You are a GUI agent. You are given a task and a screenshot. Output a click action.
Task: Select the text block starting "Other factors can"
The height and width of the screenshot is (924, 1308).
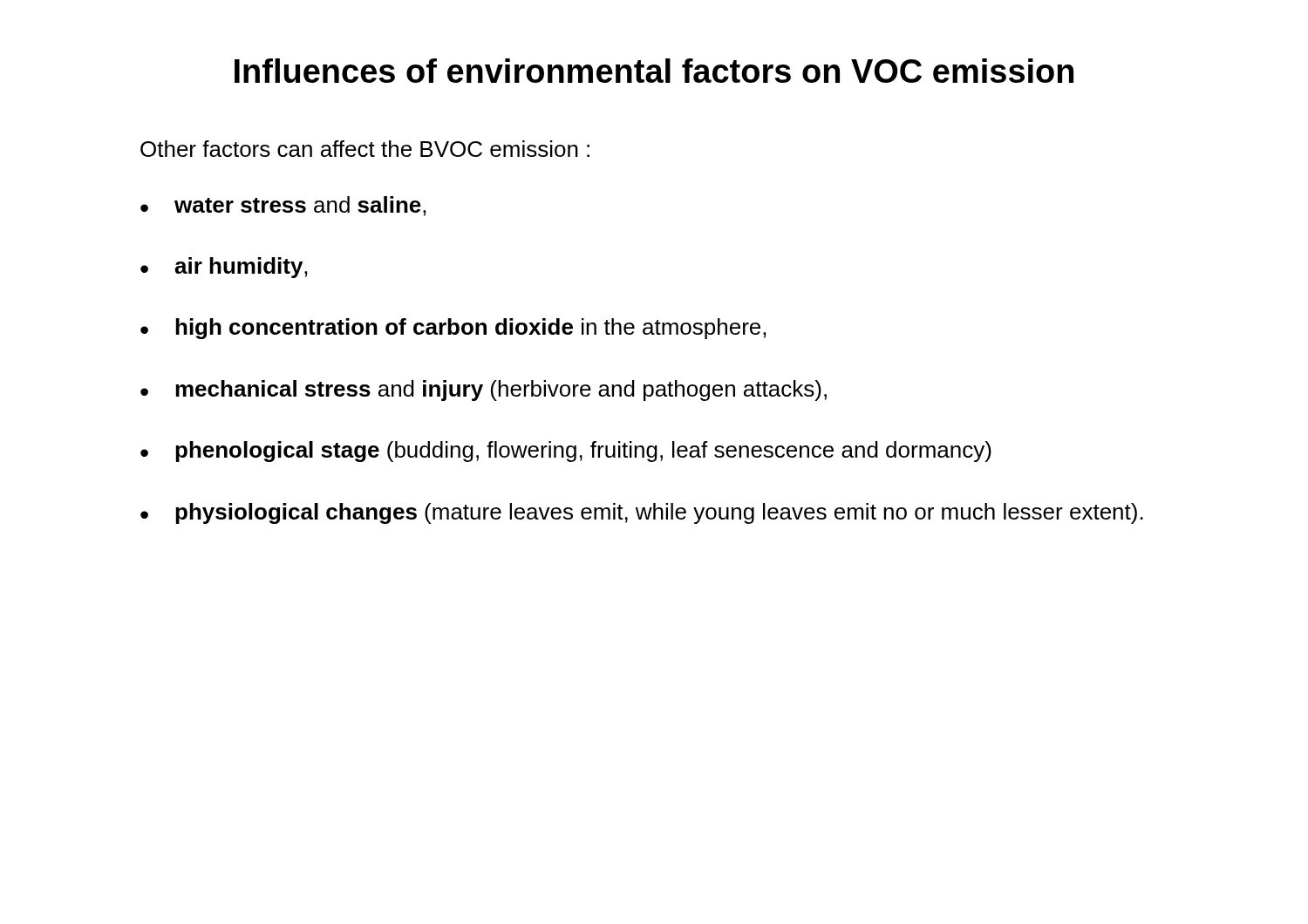point(366,149)
